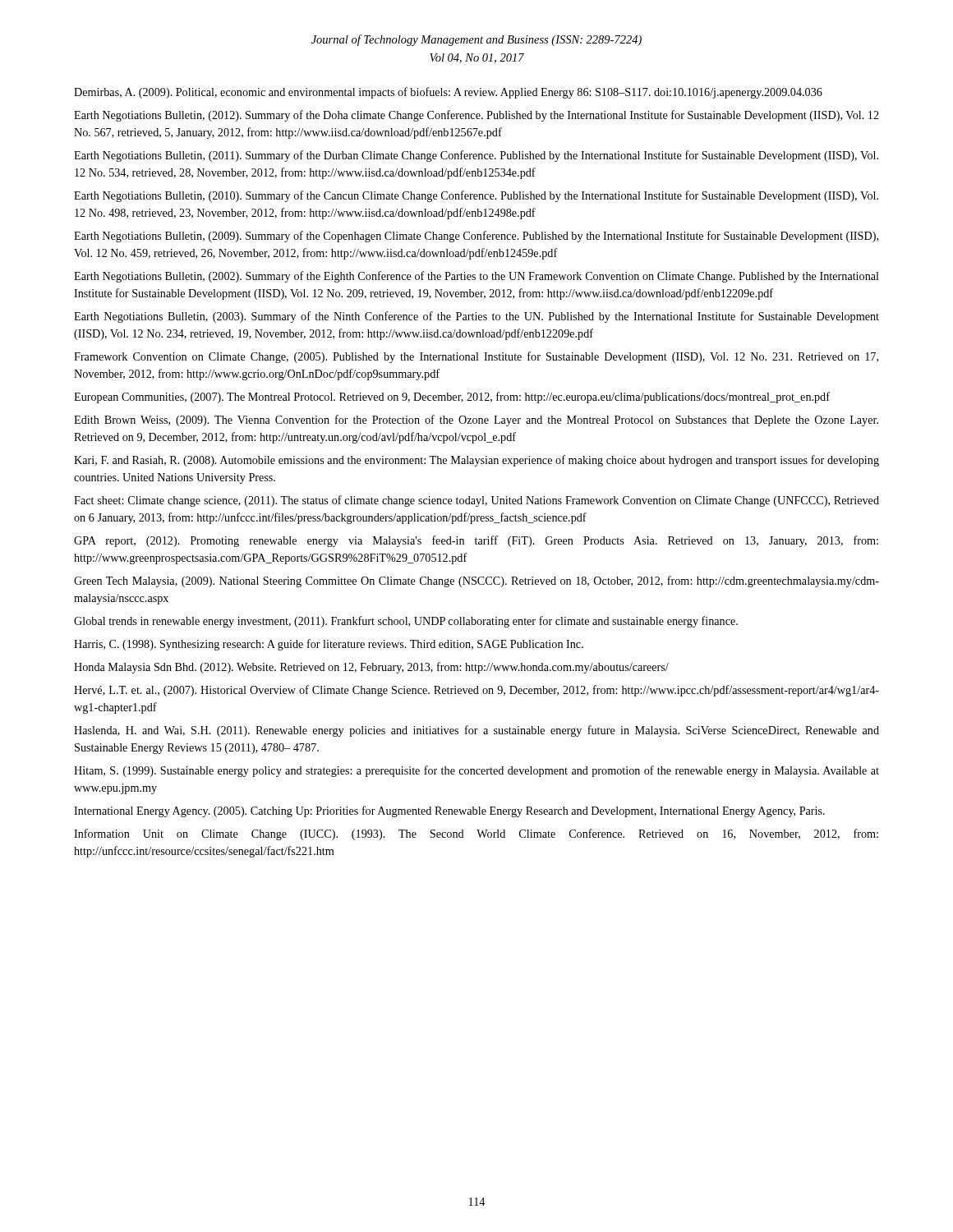This screenshot has height=1232, width=953.
Task: Click on the block starting "Fact sheet: Climate"
Action: [x=476, y=509]
